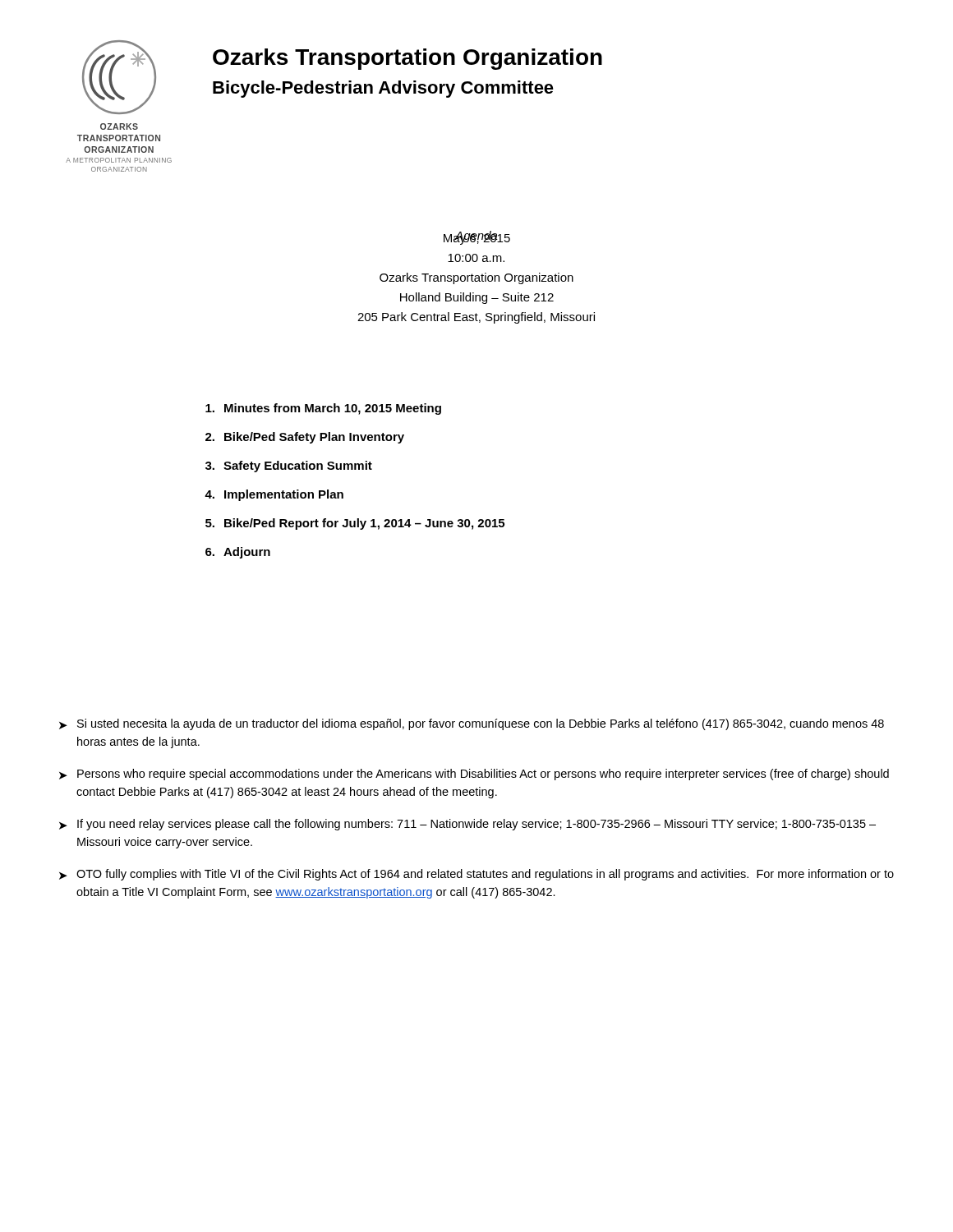Screen dimensions: 1232x953
Task: Click on the list item with the text "➤ If you"
Action: coord(476,833)
